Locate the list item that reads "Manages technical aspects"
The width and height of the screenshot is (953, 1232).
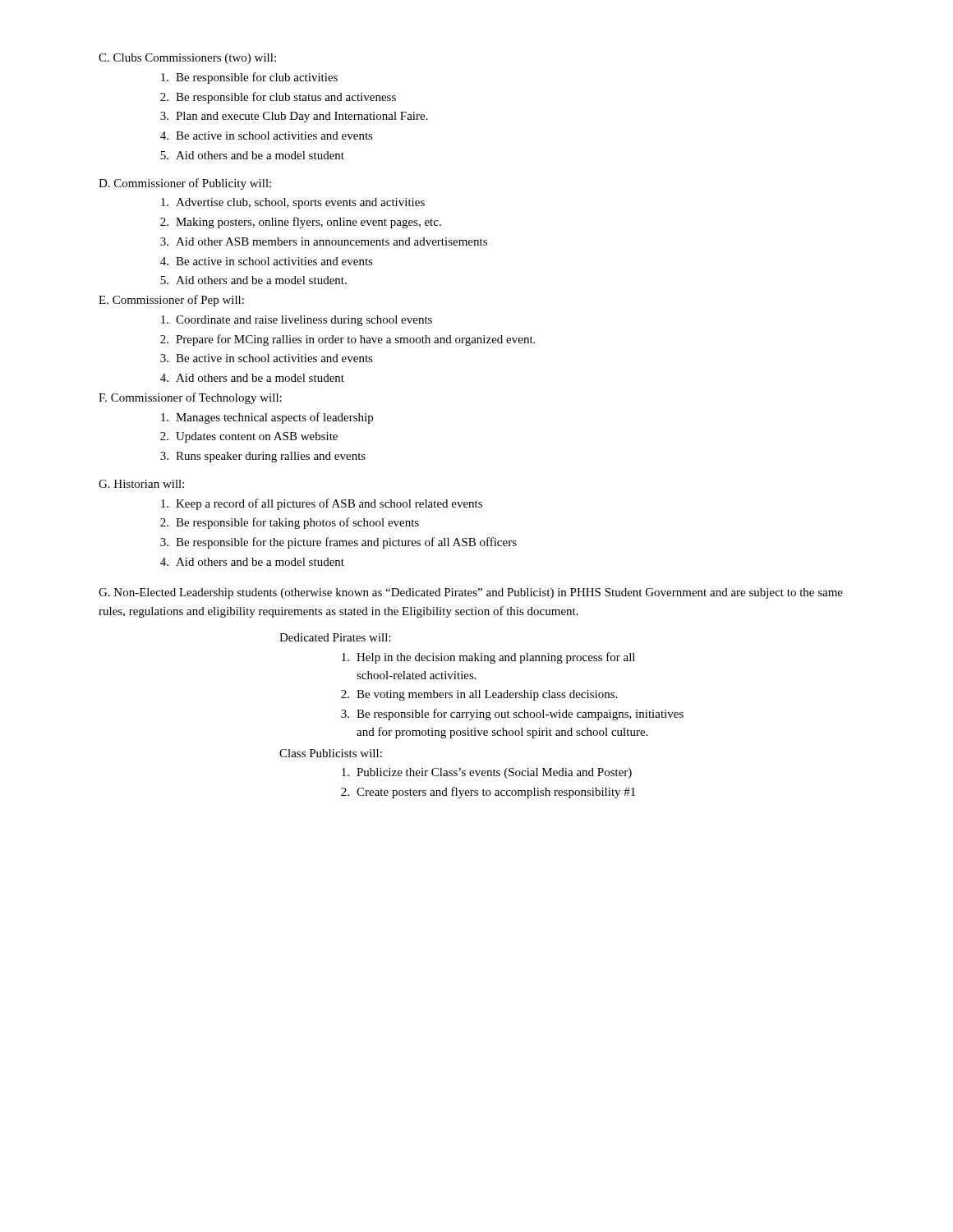click(261, 418)
